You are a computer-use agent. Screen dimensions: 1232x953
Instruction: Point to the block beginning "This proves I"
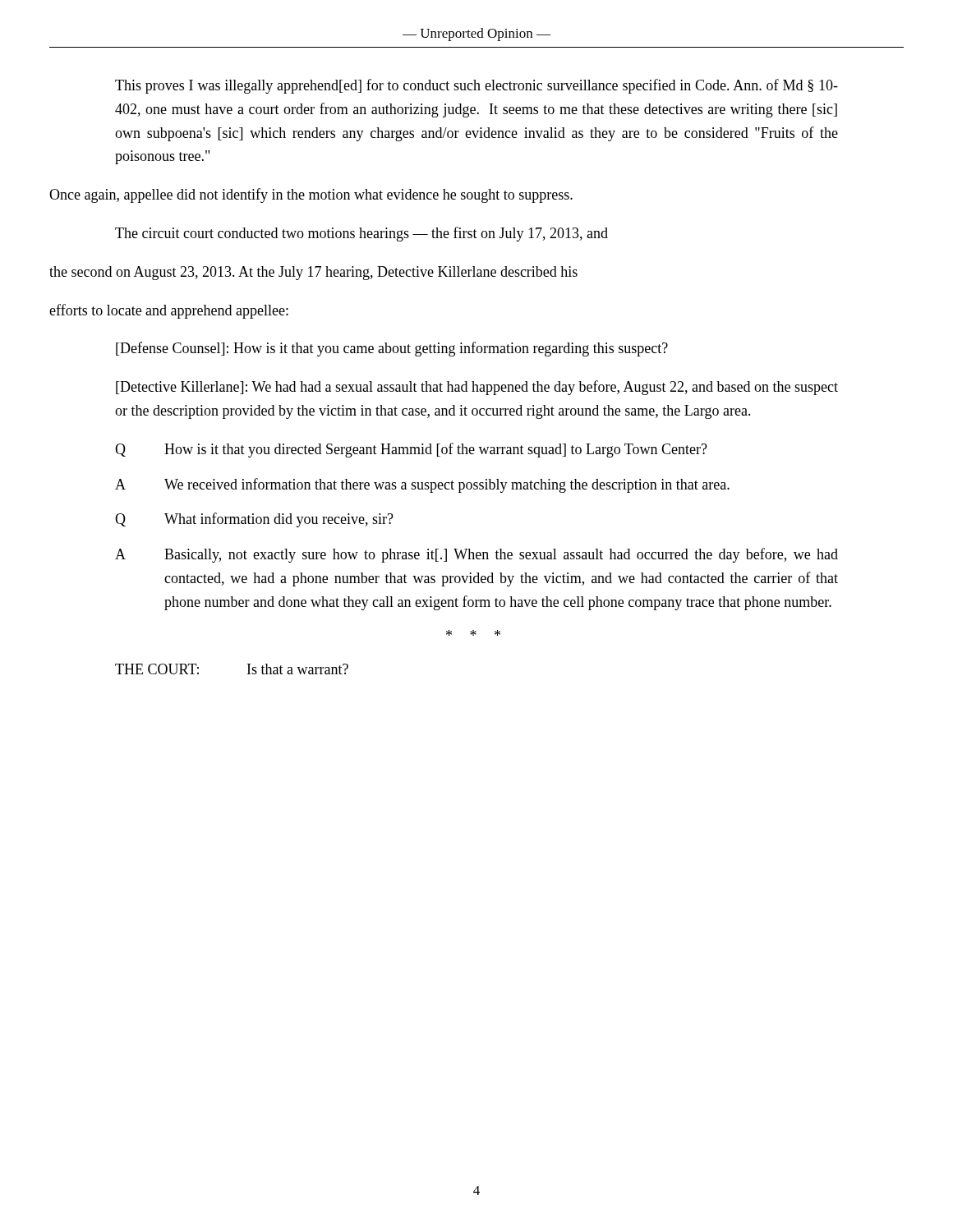[476, 121]
